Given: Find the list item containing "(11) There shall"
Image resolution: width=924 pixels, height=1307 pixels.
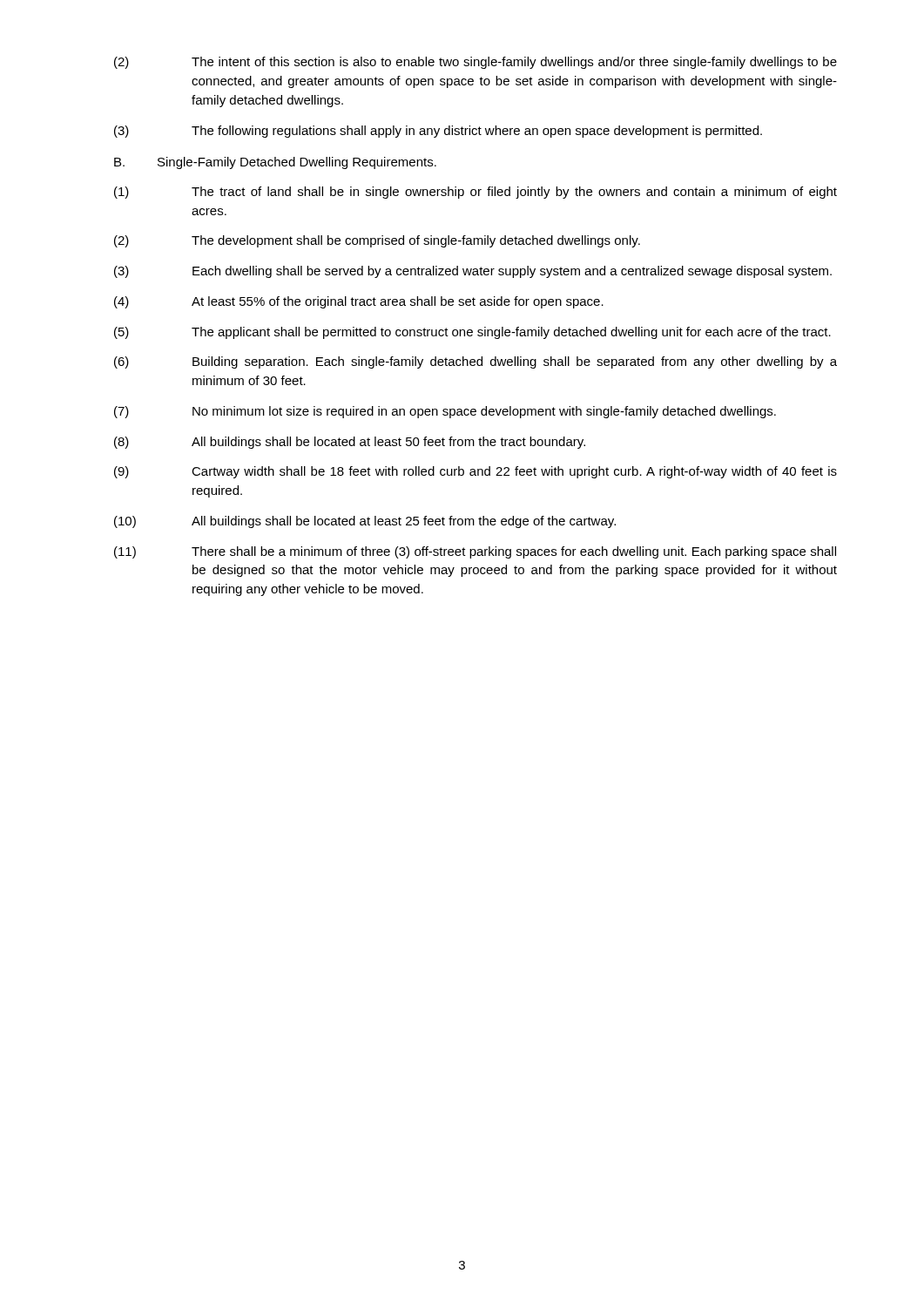Looking at the screenshot, I should click(475, 570).
